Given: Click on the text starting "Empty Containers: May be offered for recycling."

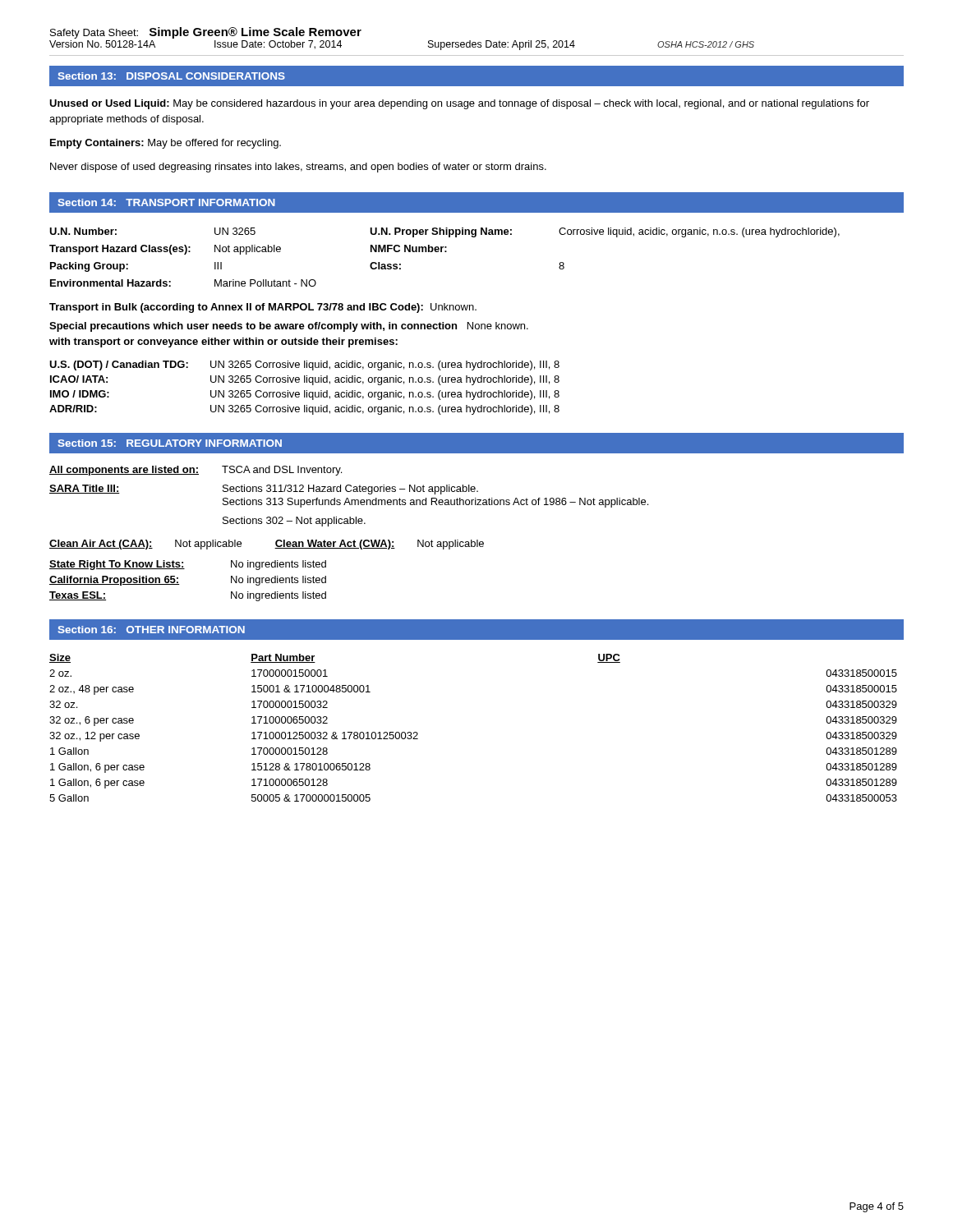Looking at the screenshot, I should 166,142.
